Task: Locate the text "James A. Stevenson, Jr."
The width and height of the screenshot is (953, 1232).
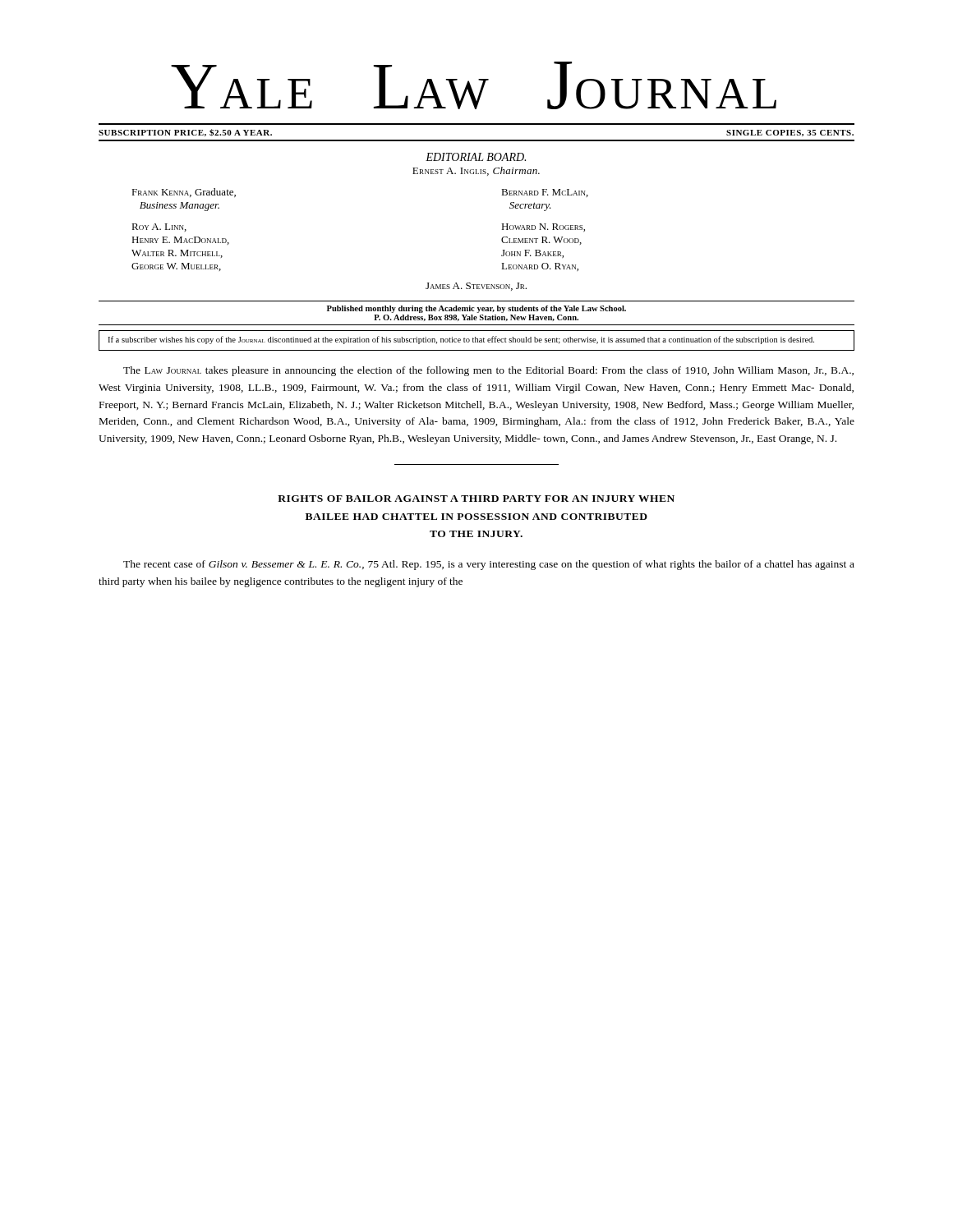Action: (x=476, y=285)
